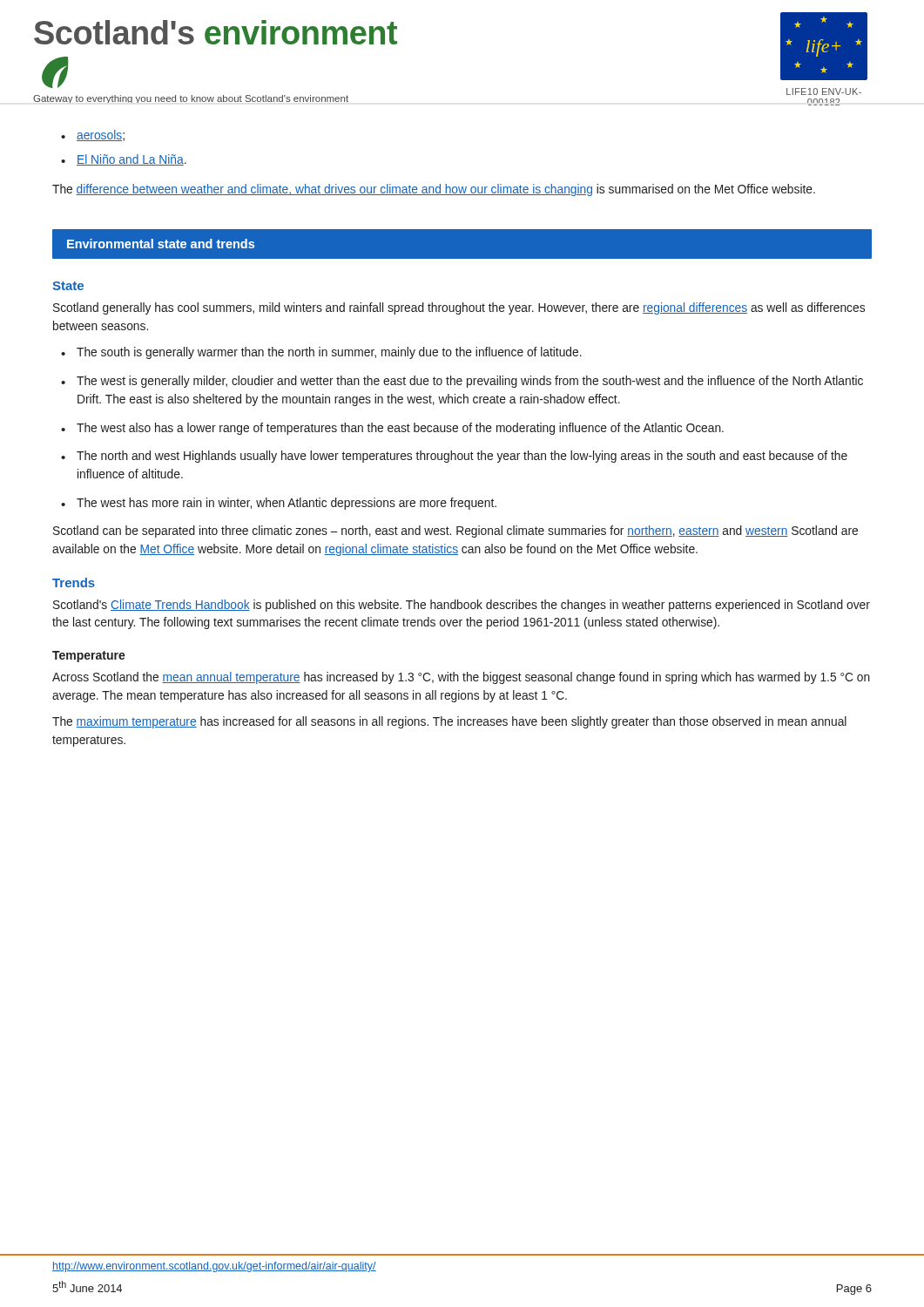Find the block starting "The west also has"

pos(462,429)
